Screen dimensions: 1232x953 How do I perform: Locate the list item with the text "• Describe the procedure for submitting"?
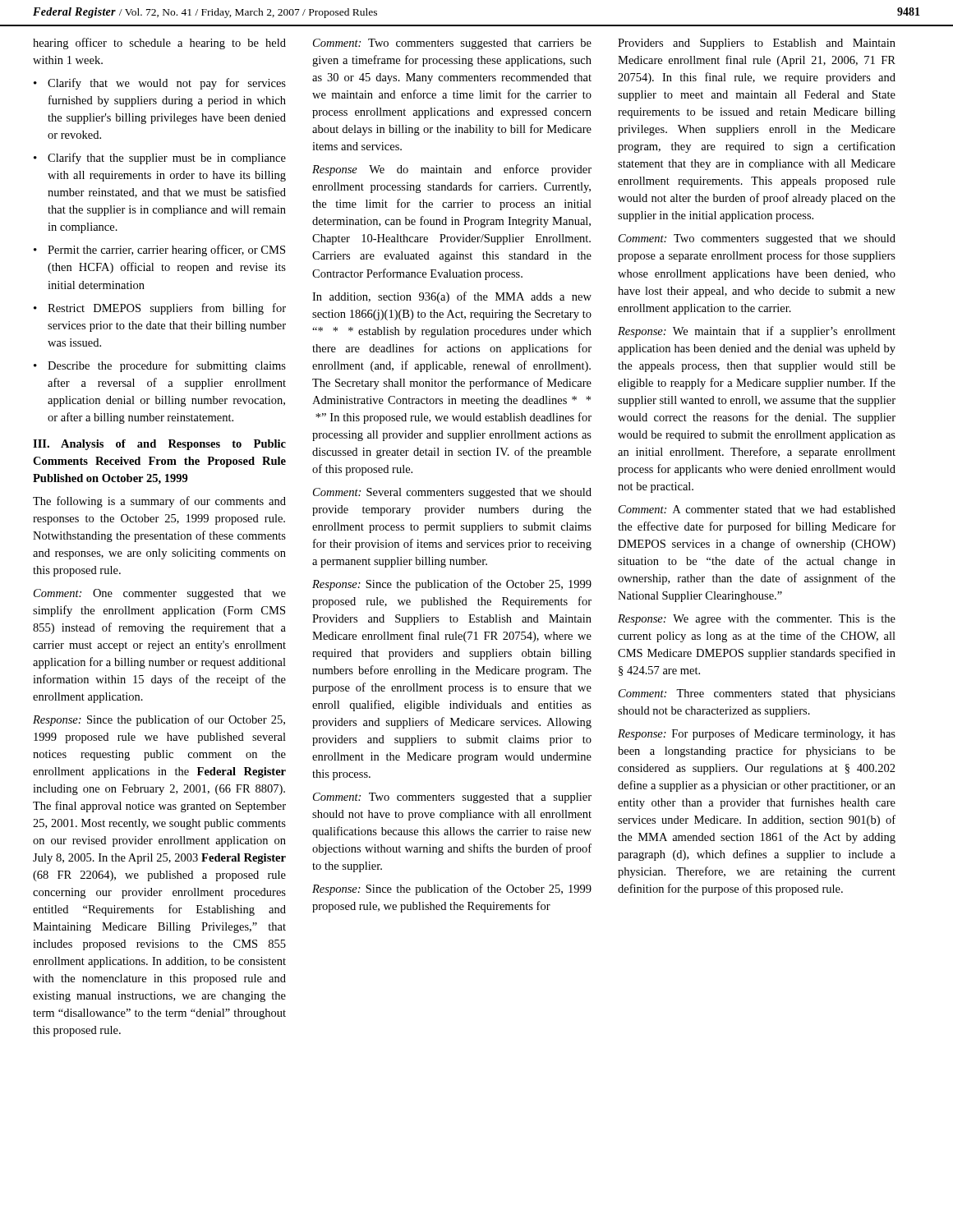(x=159, y=391)
